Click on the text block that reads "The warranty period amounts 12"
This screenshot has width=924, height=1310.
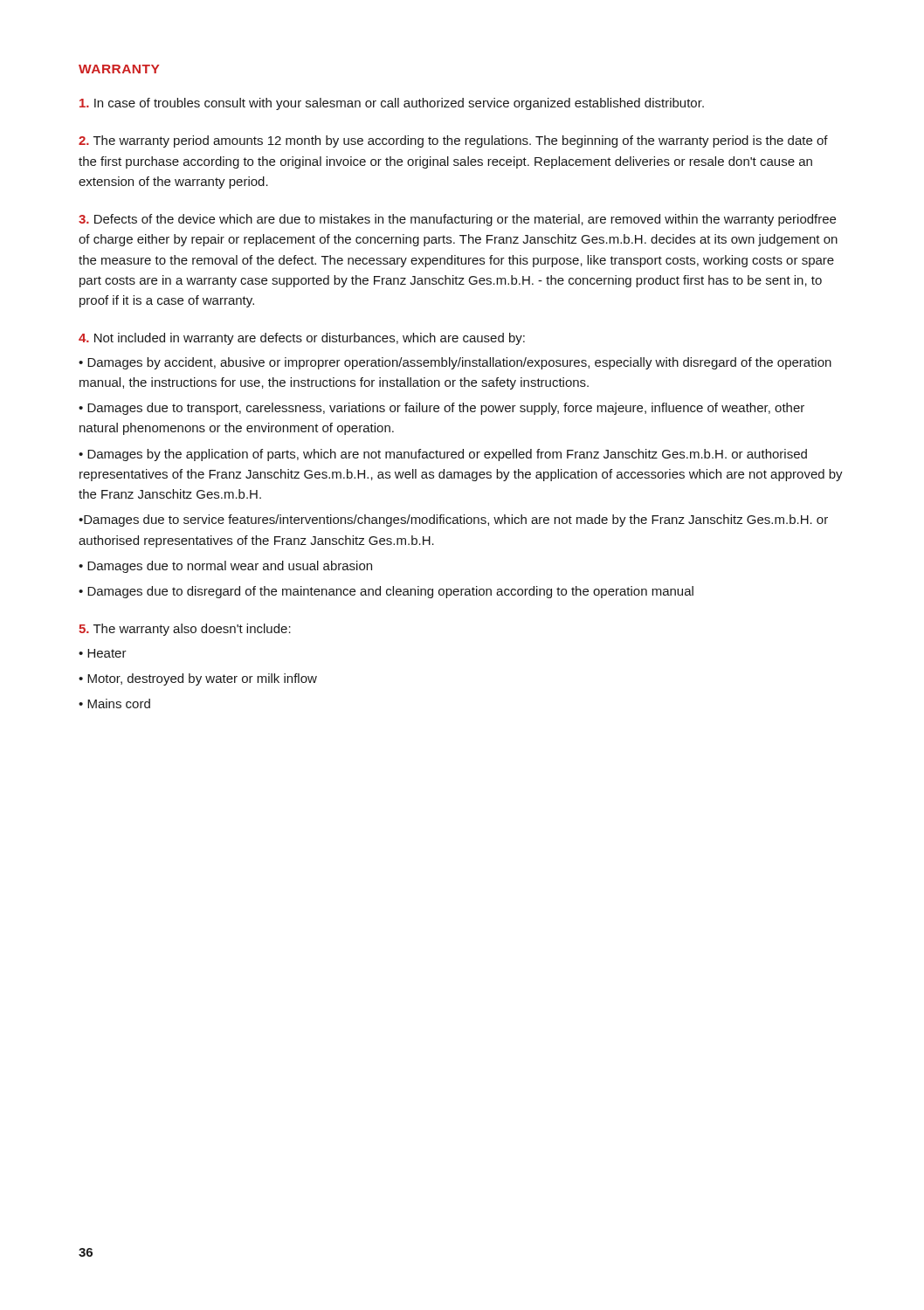click(453, 161)
